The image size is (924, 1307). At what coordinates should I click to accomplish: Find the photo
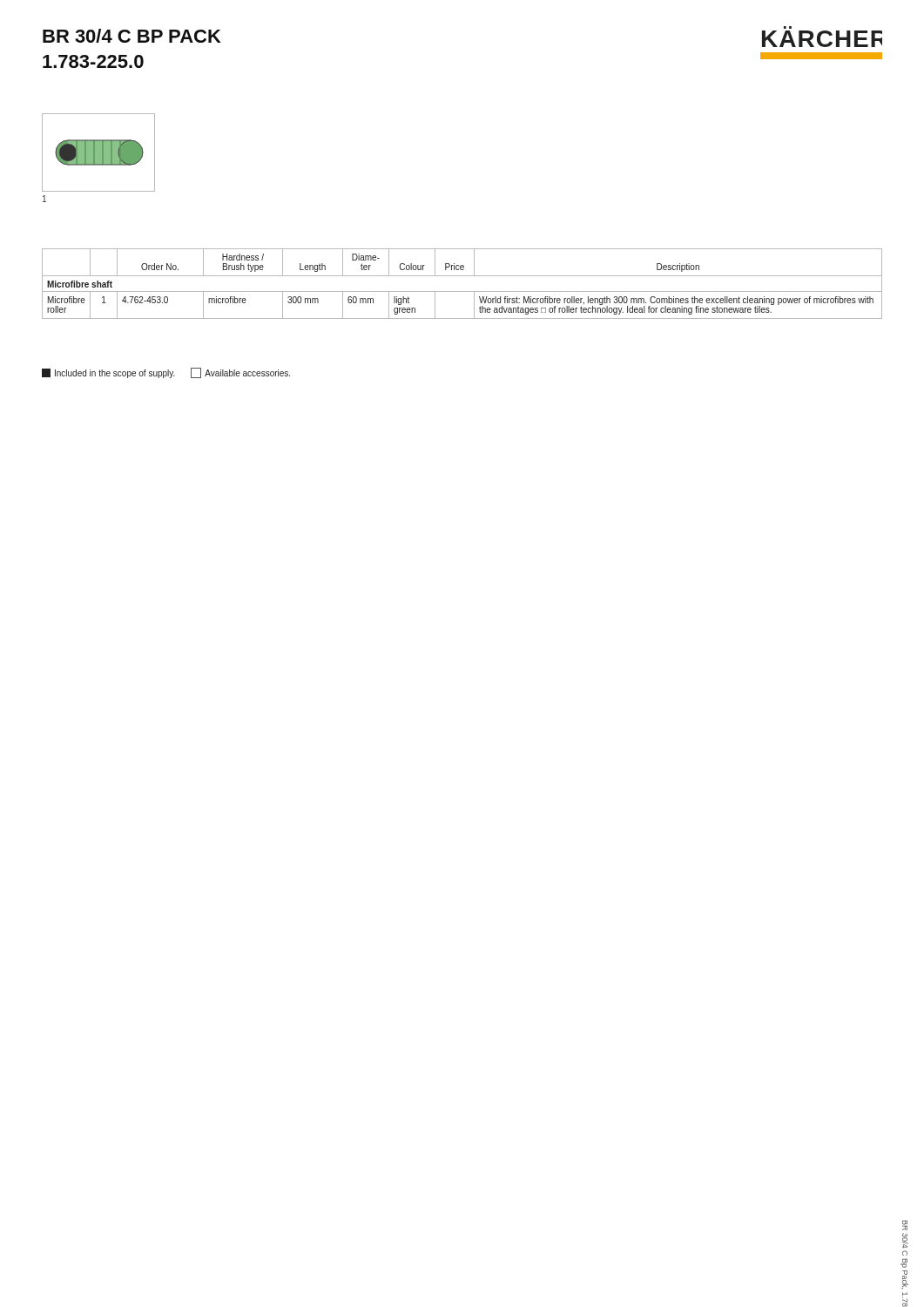click(x=98, y=159)
